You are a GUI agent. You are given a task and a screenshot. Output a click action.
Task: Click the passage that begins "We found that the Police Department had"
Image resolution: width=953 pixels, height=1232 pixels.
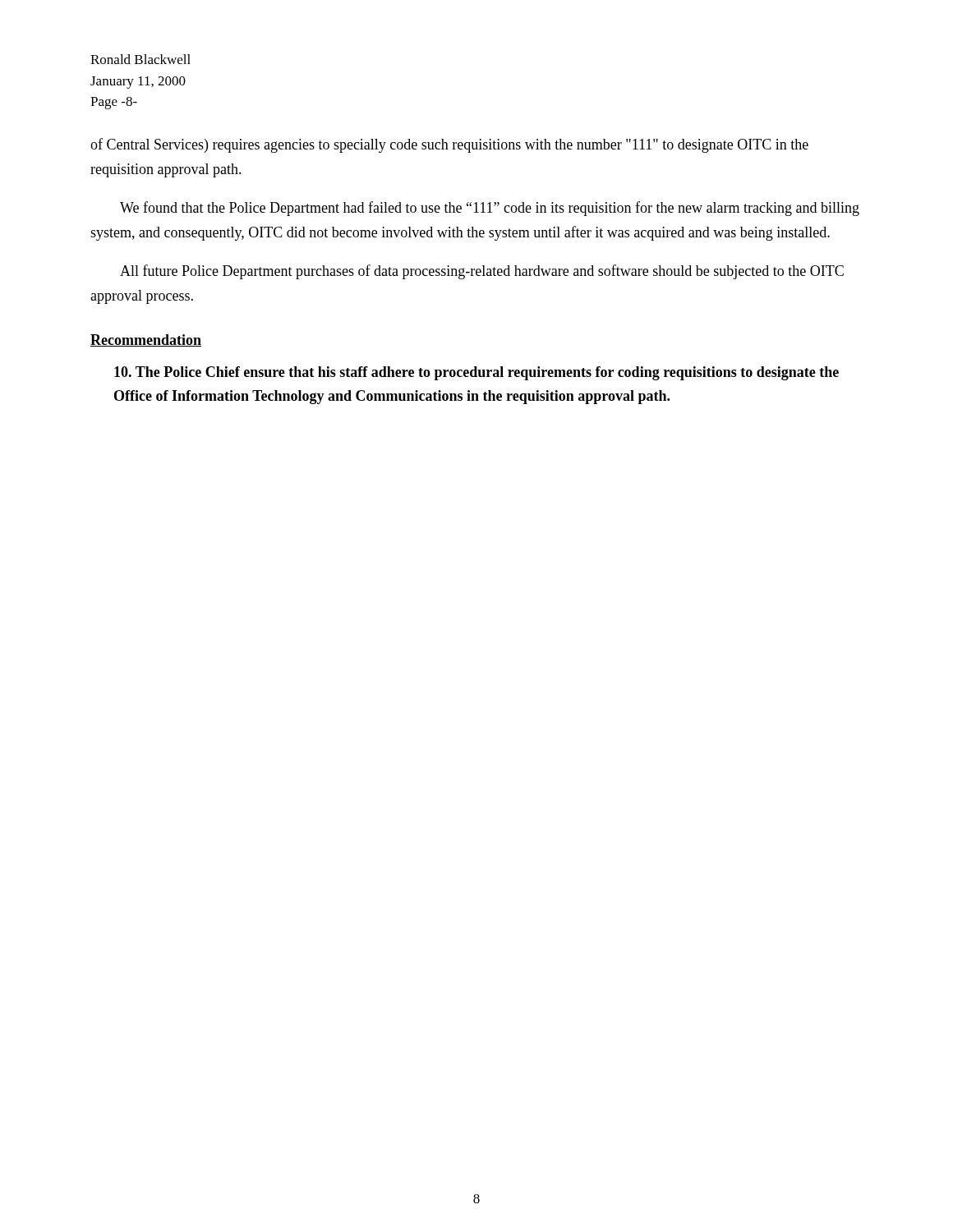click(x=475, y=220)
